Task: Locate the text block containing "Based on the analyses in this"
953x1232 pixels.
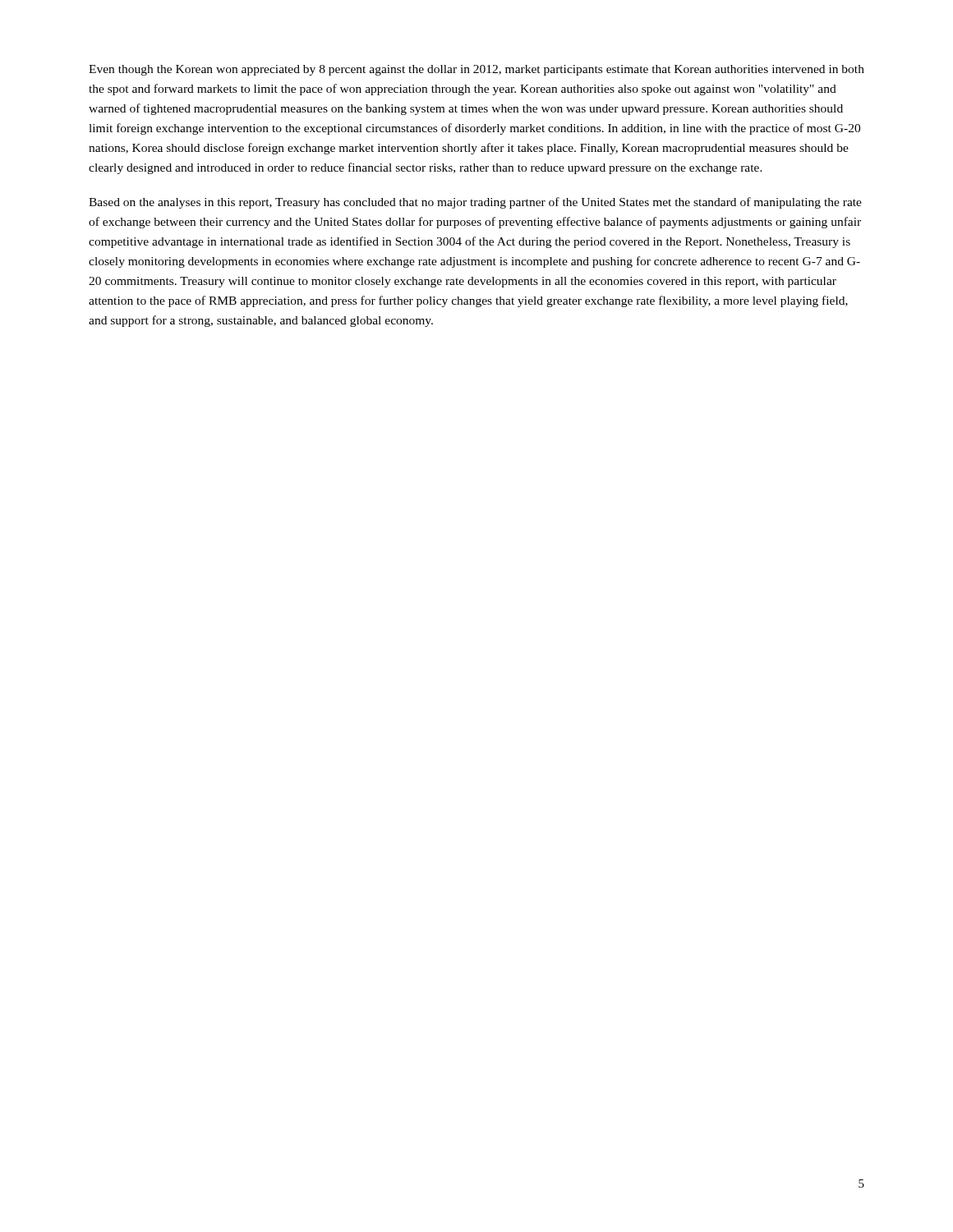Action: pyautogui.click(x=475, y=261)
